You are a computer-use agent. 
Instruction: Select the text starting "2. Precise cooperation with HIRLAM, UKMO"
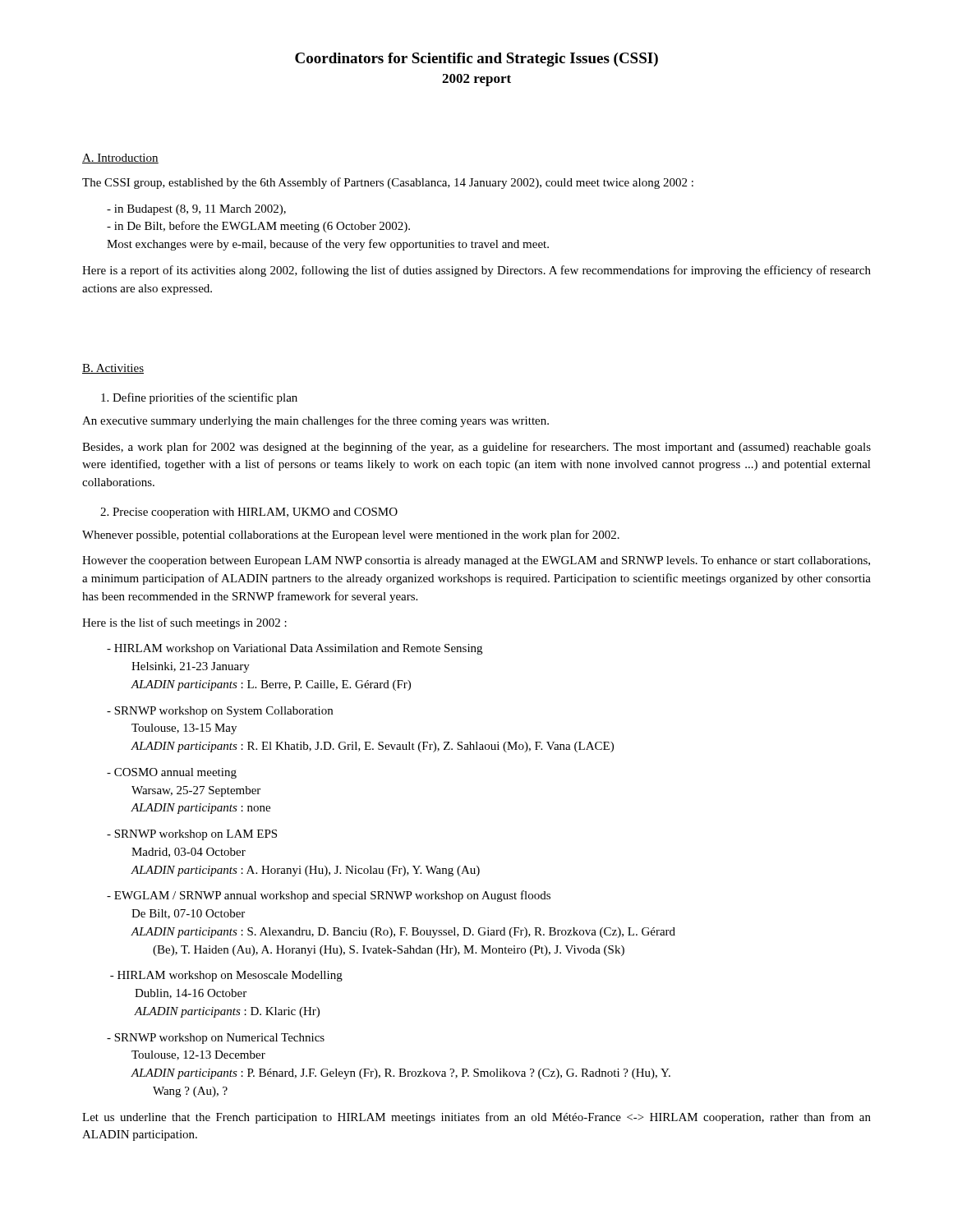(249, 513)
